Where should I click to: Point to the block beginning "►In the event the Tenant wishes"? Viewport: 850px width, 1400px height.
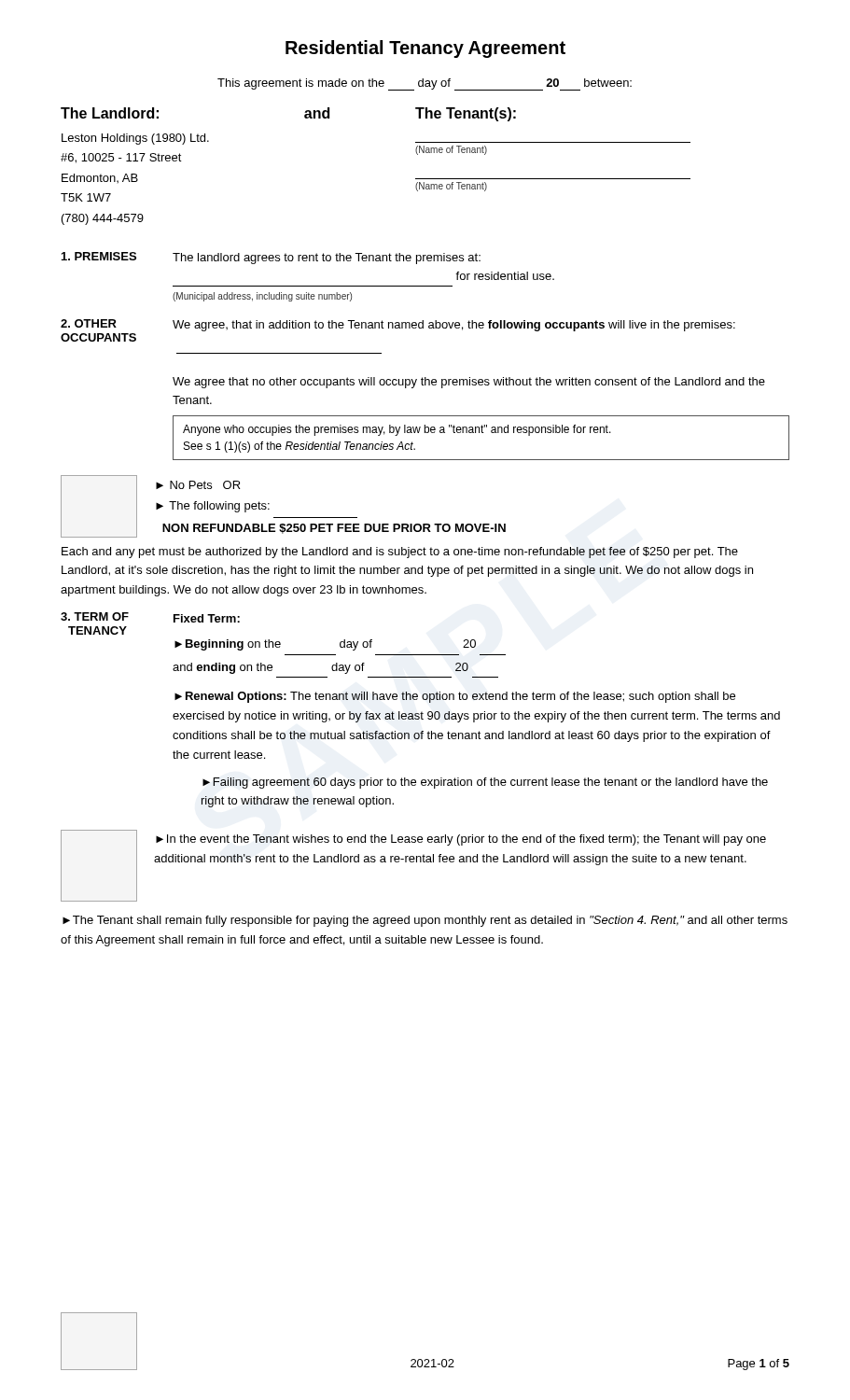[x=425, y=866]
